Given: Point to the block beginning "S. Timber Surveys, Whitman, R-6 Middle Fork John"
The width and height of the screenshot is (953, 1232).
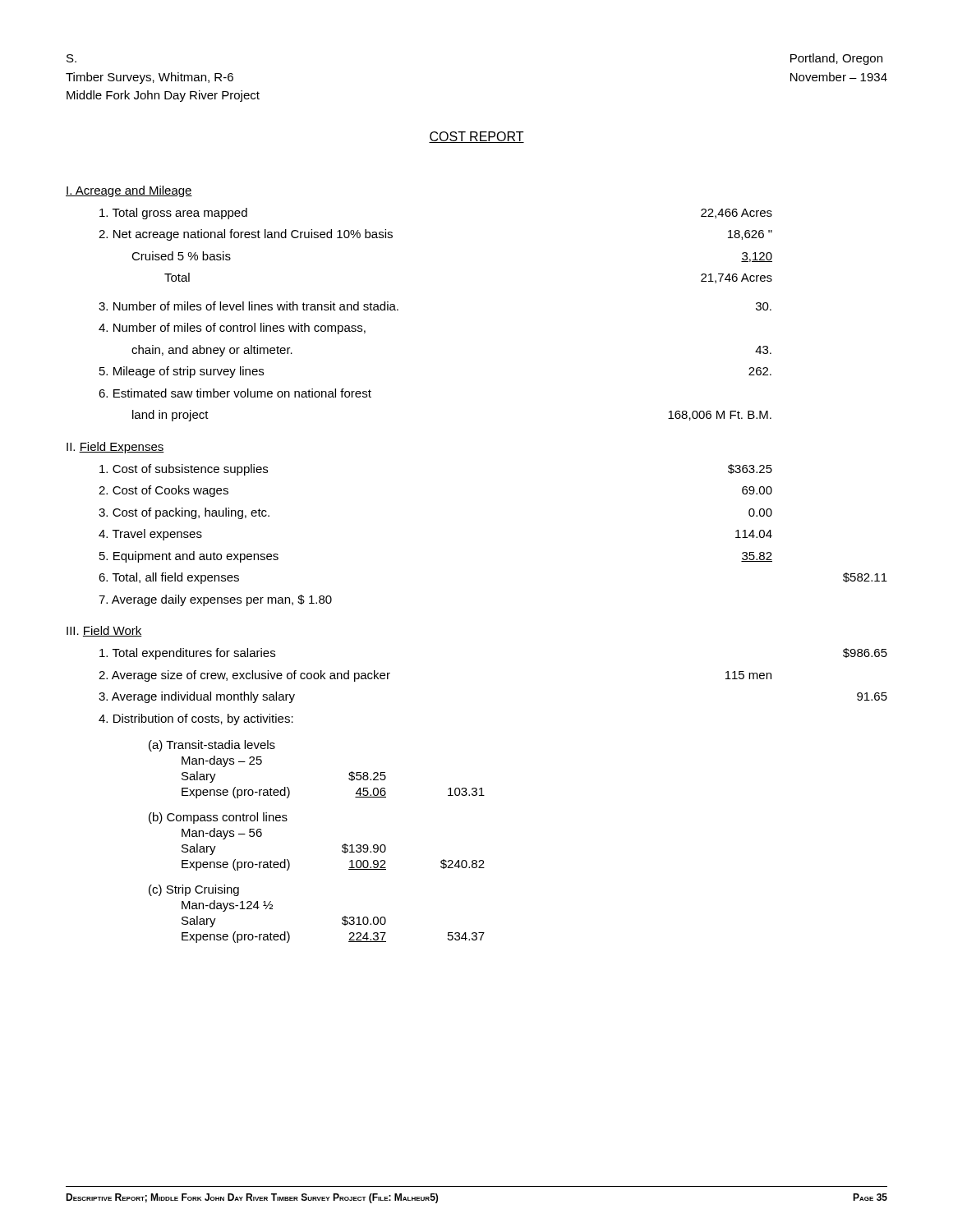Looking at the screenshot, I should (163, 76).
